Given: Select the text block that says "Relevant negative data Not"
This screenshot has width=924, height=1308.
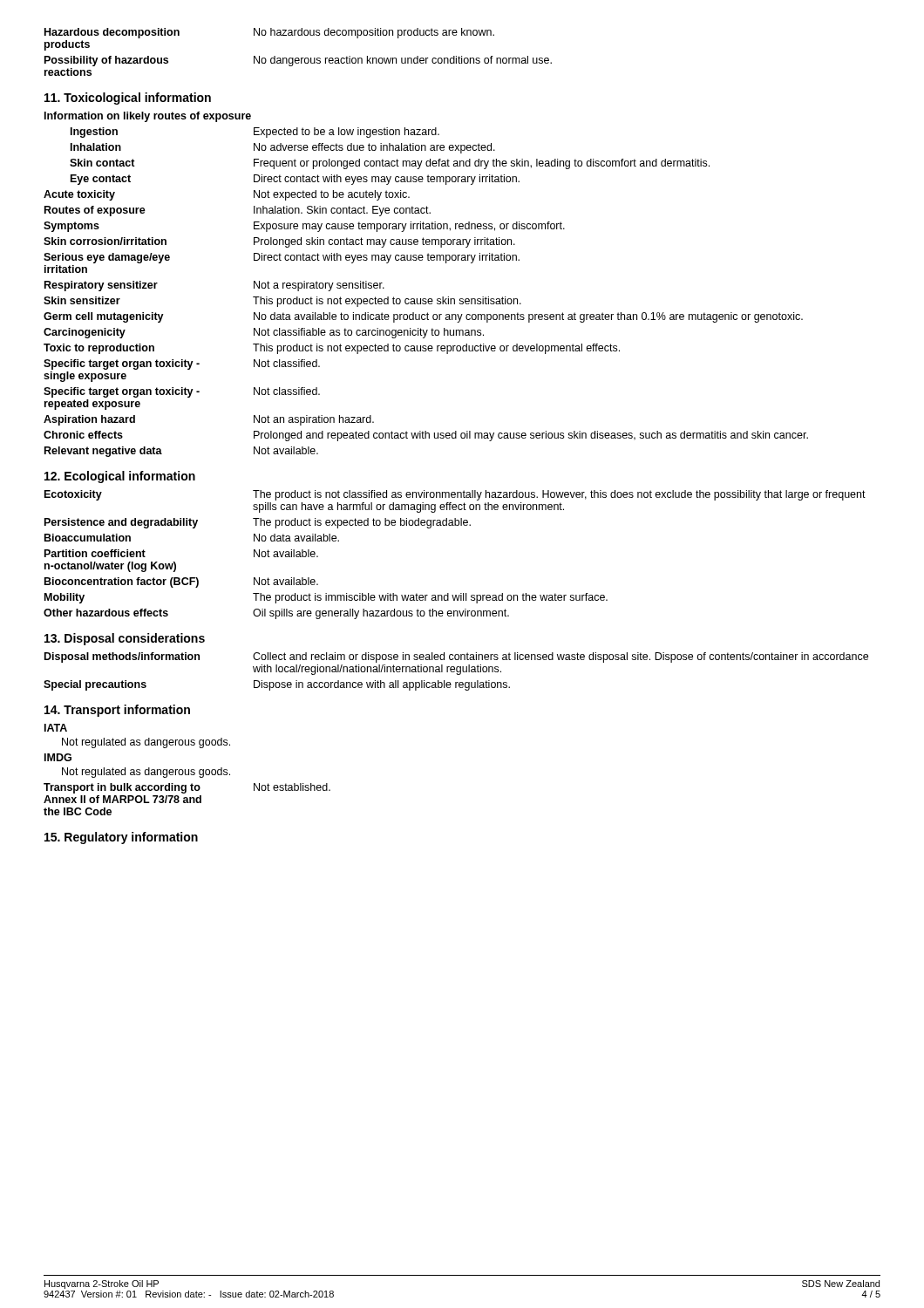Looking at the screenshot, I should [x=102, y=451].
